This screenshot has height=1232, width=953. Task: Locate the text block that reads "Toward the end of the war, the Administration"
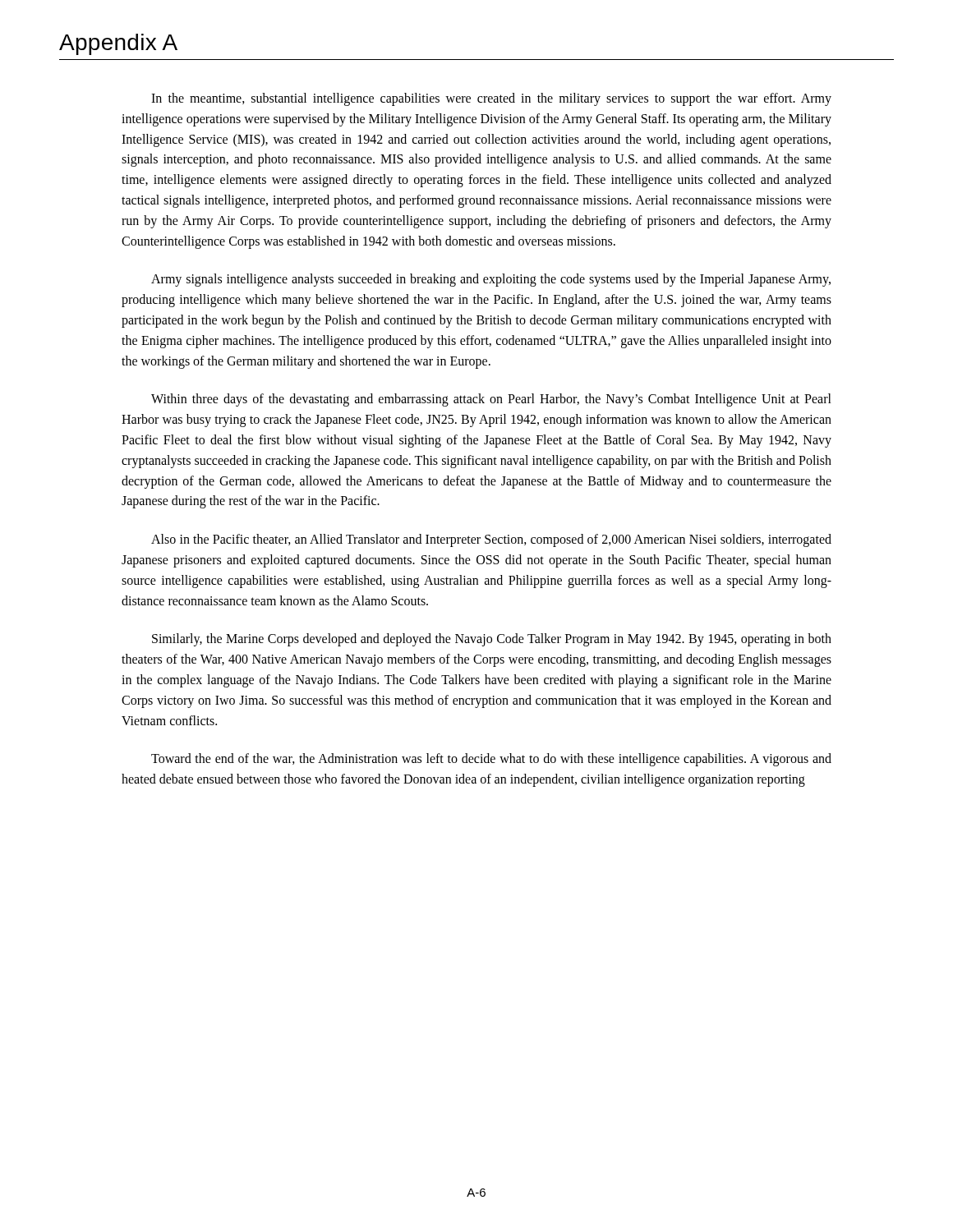tap(476, 770)
